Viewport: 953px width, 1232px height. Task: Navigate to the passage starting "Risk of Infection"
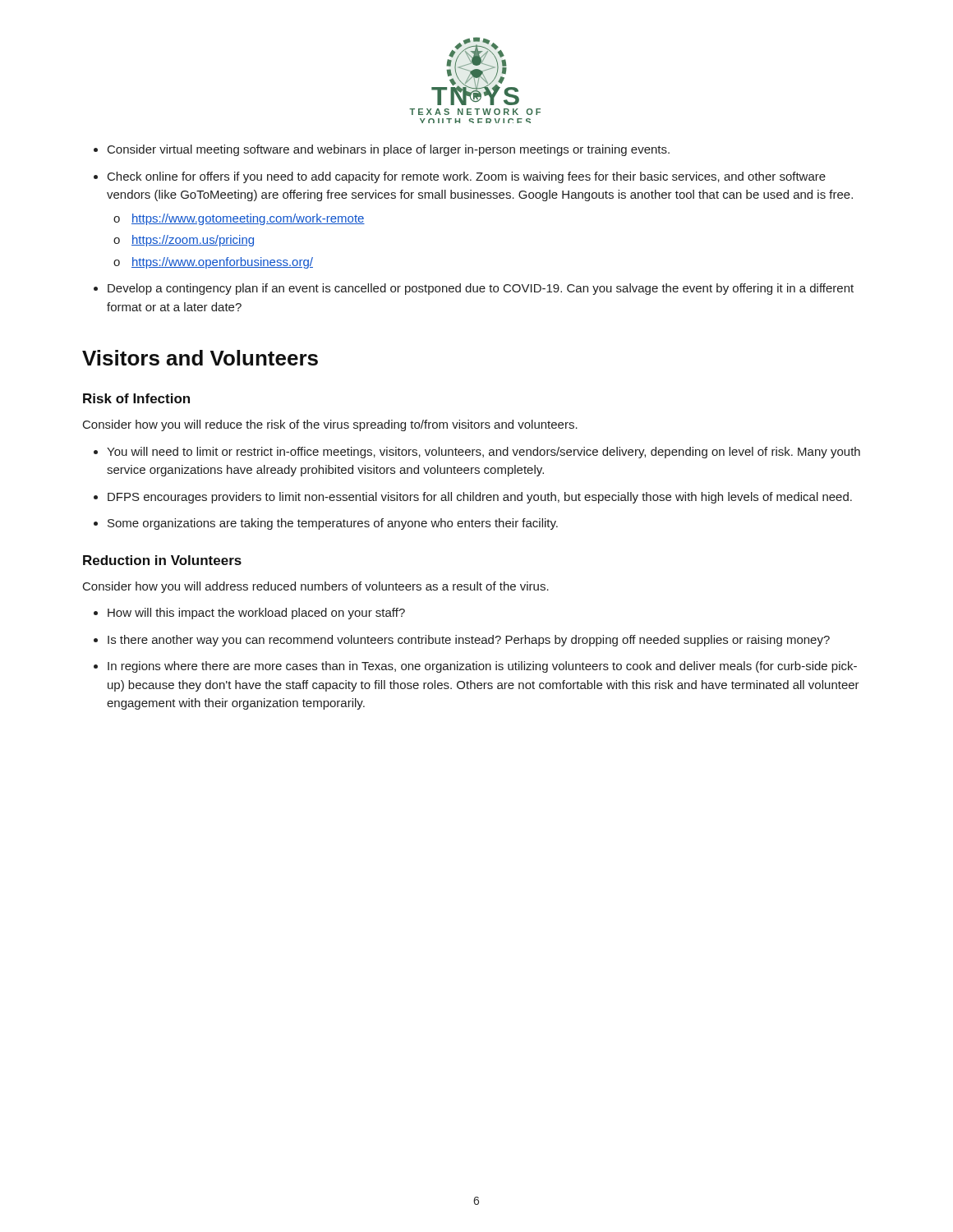(x=136, y=399)
